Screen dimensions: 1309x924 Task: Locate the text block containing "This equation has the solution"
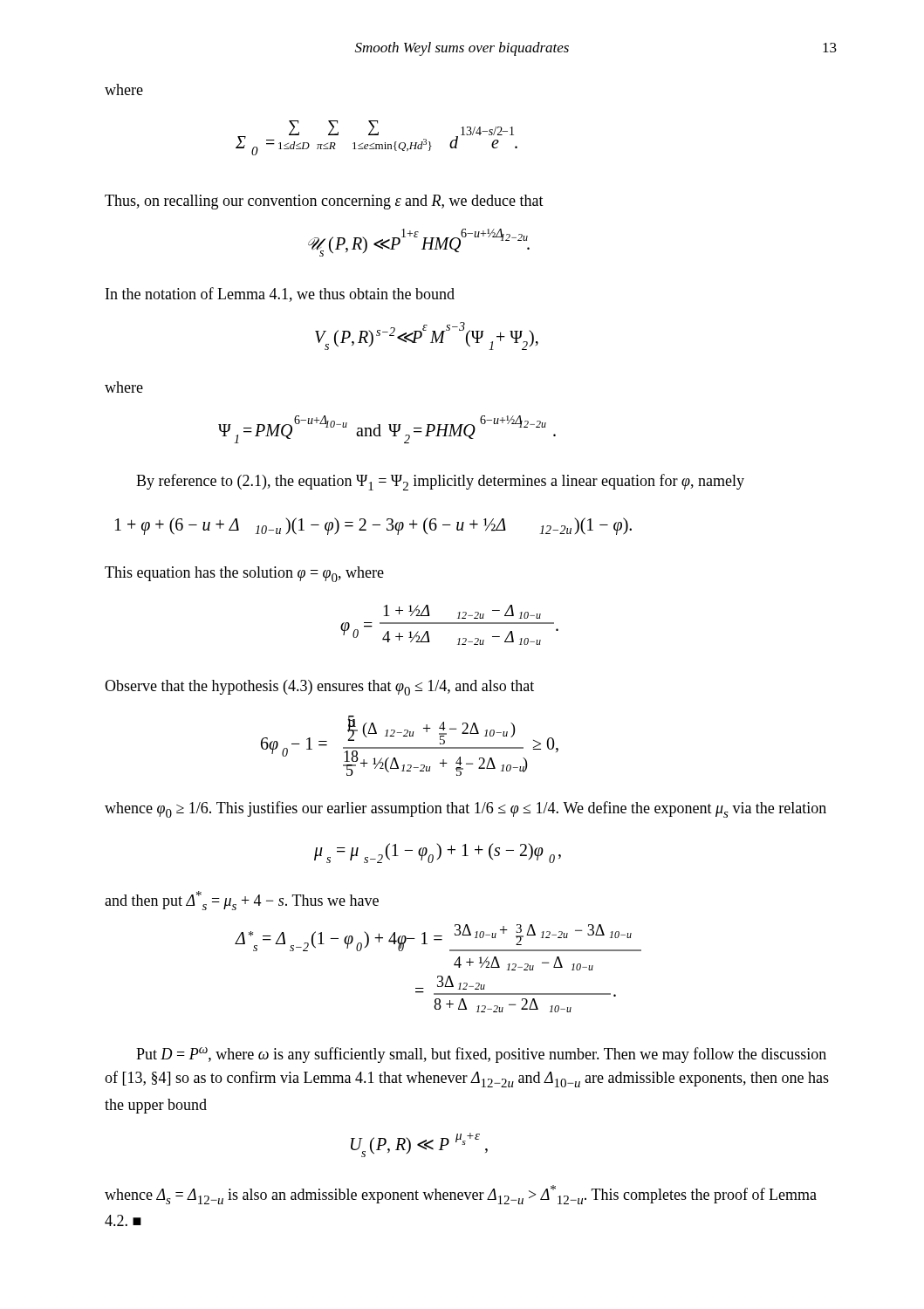tap(244, 574)
